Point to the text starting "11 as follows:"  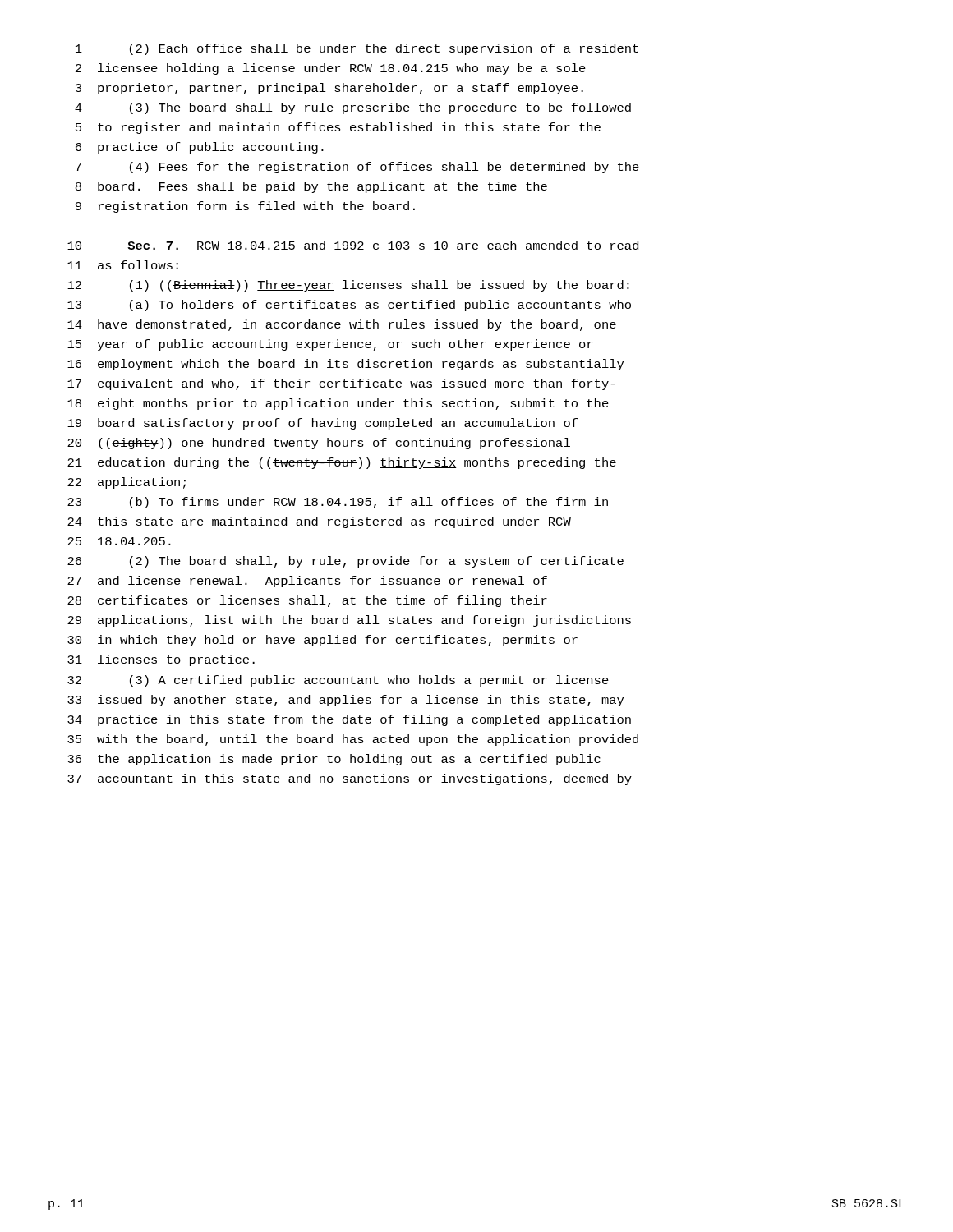[123, 265]
